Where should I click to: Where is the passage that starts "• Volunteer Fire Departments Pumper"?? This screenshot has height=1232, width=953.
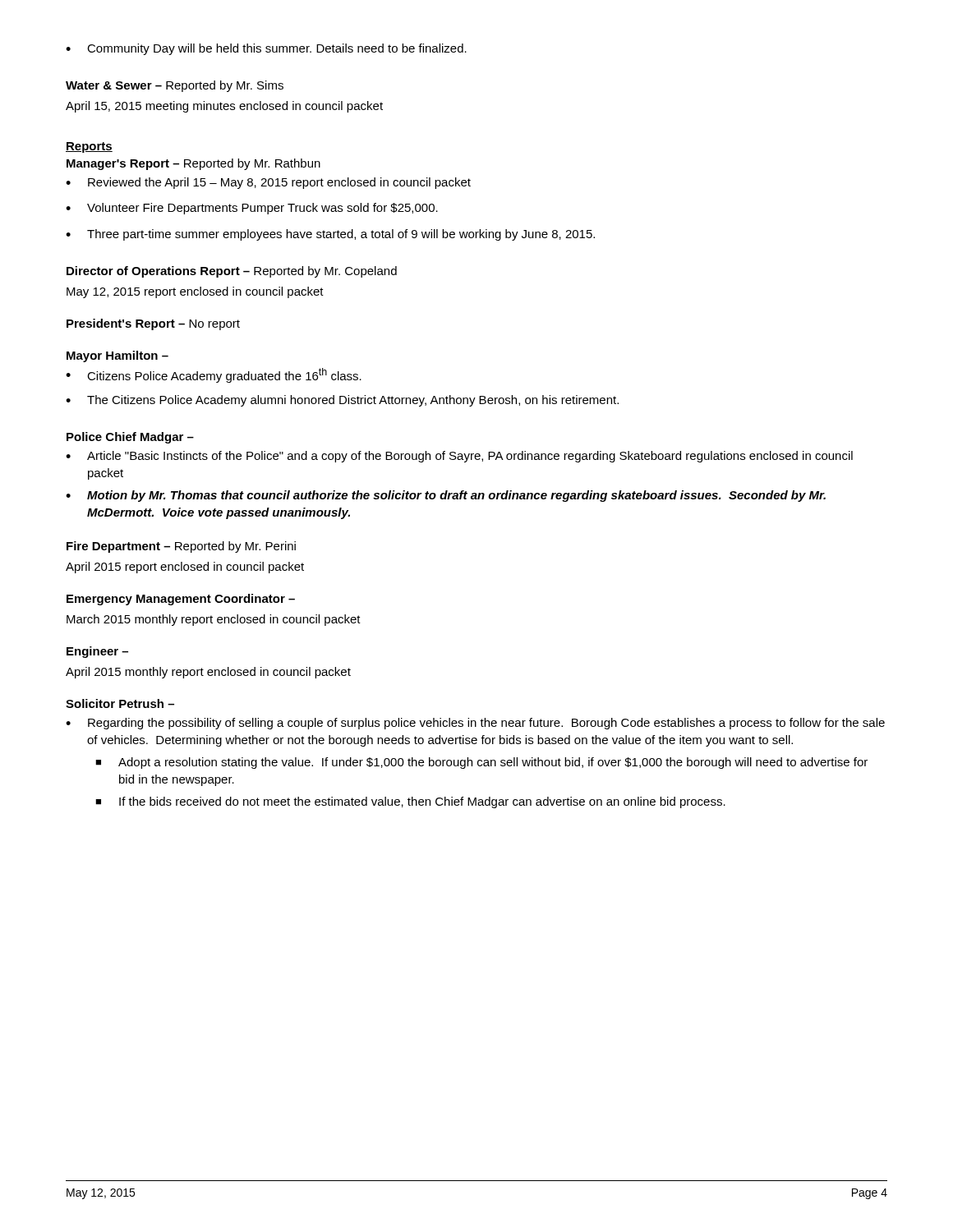(x=252, y=209)
